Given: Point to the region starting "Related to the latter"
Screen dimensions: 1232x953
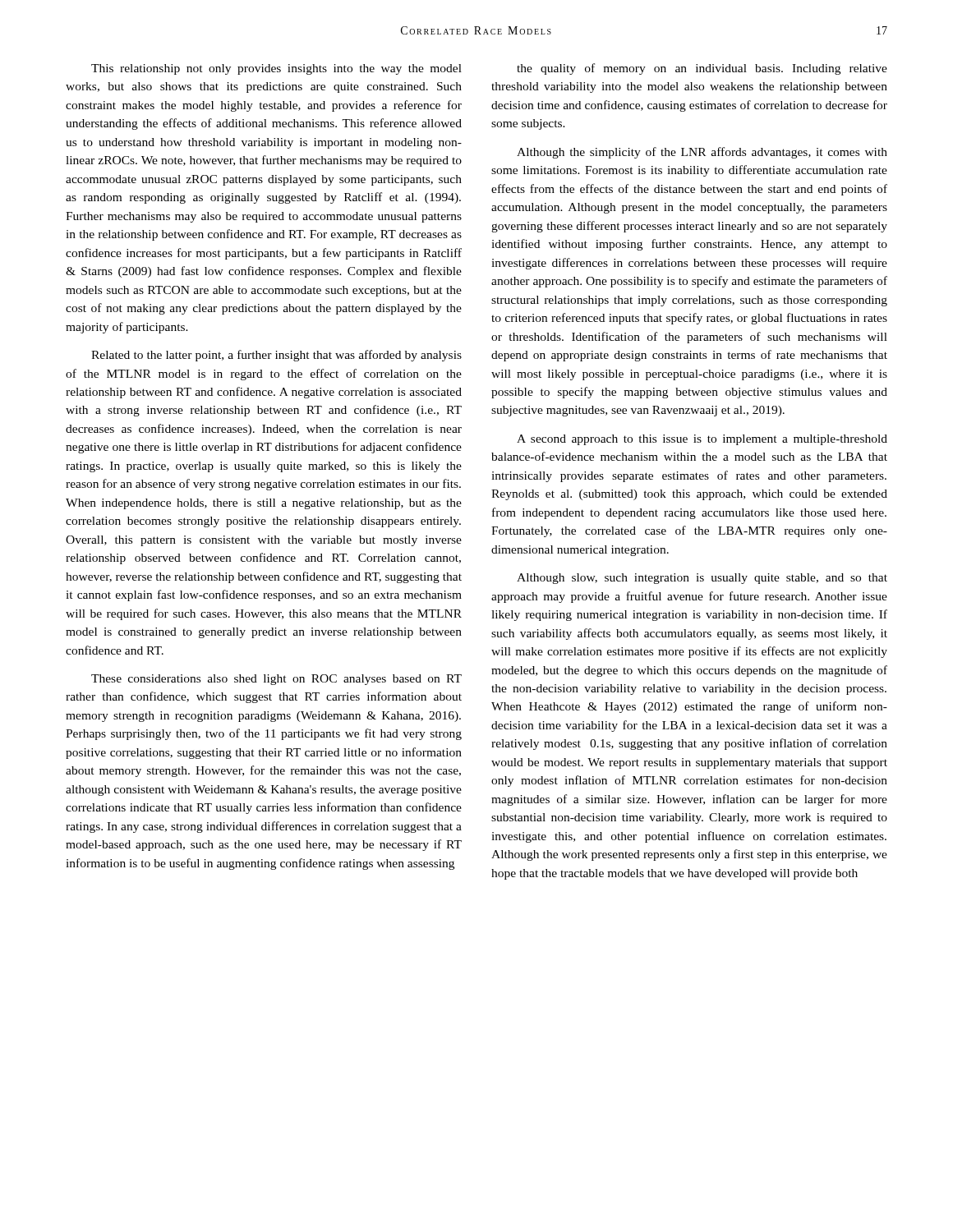Looking at the screenshot, I should click(264, 503).
